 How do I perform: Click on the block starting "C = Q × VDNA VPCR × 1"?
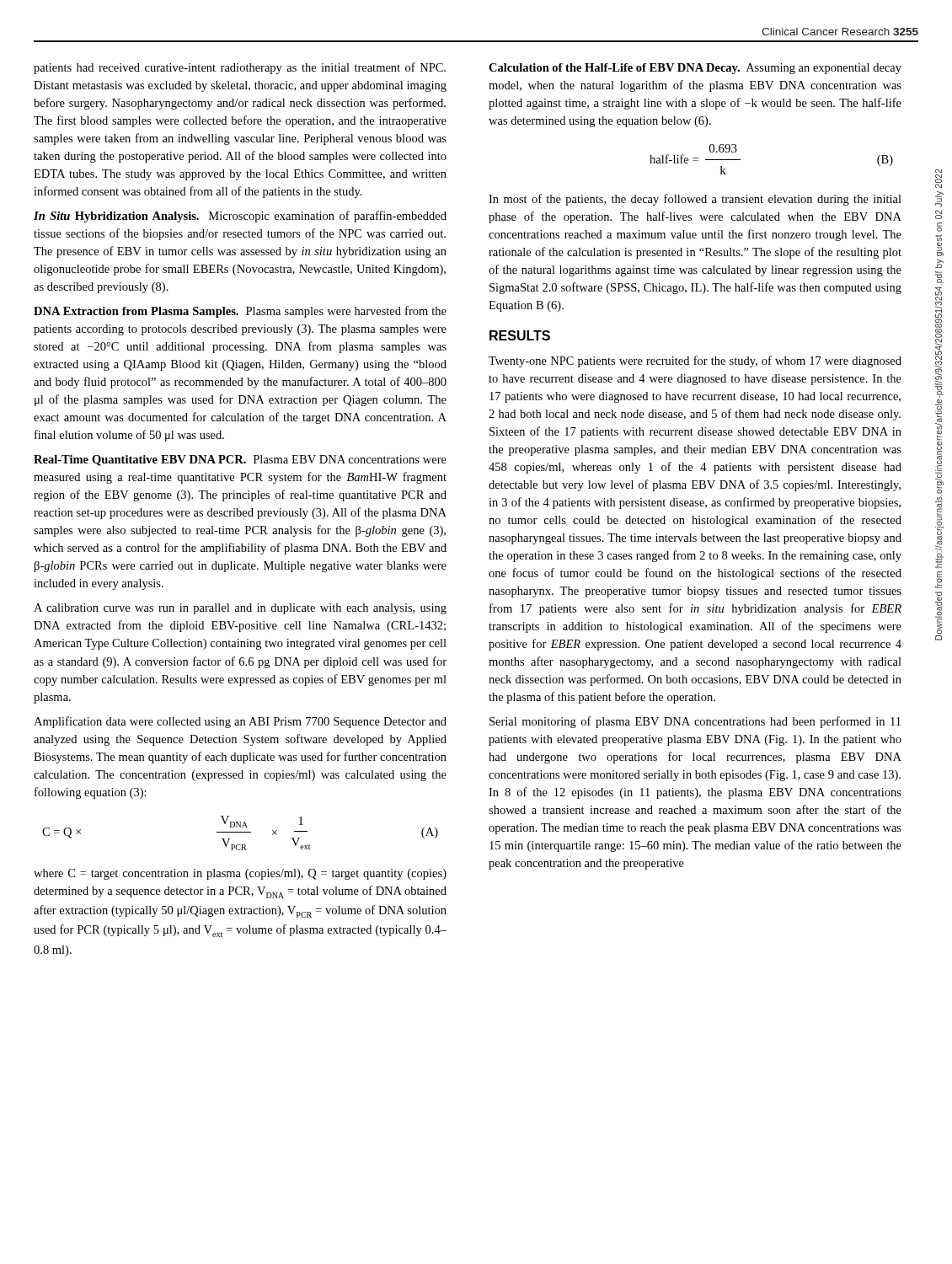tap(240, 833)
